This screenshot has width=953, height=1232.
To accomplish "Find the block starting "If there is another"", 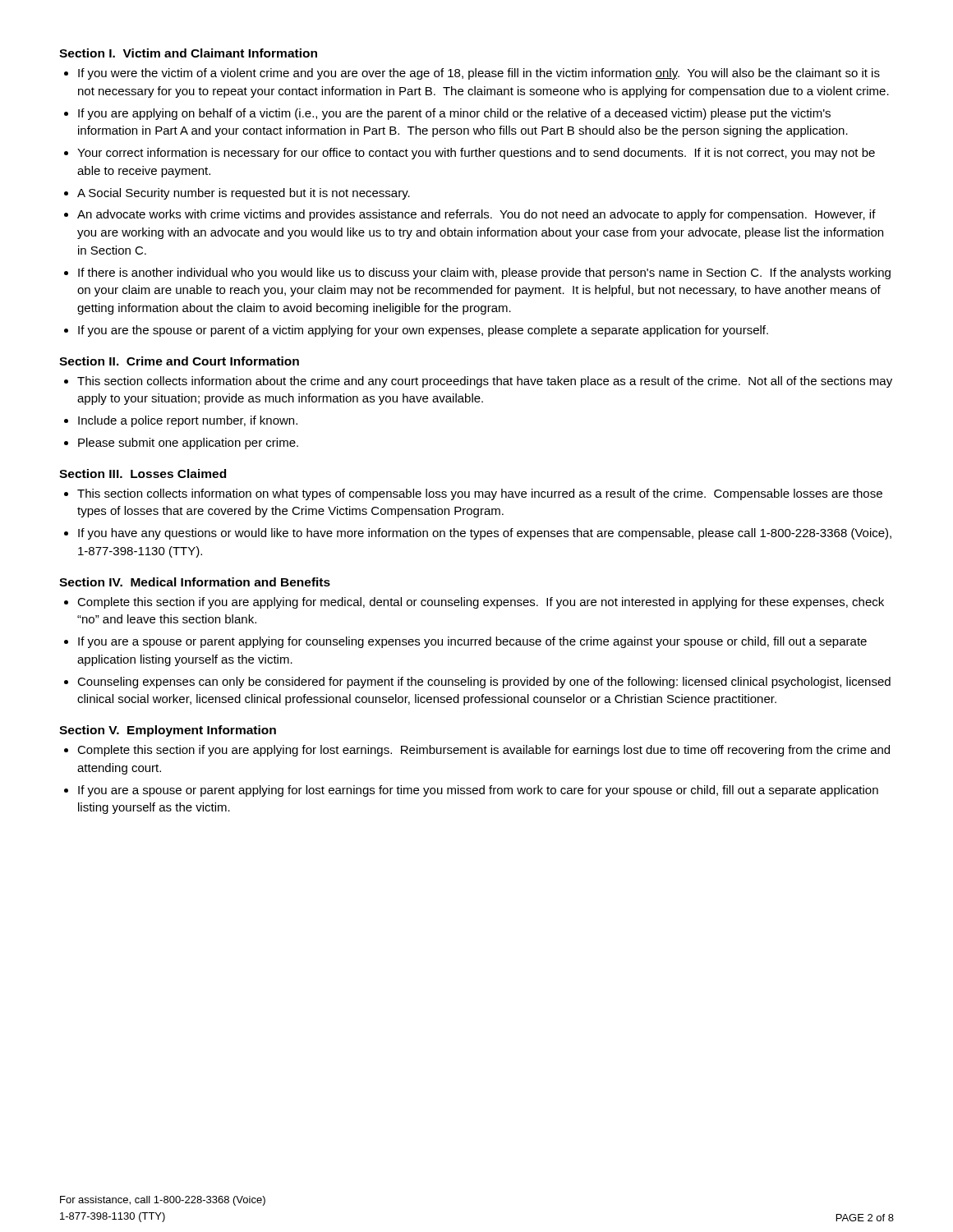I will [484, 290].
